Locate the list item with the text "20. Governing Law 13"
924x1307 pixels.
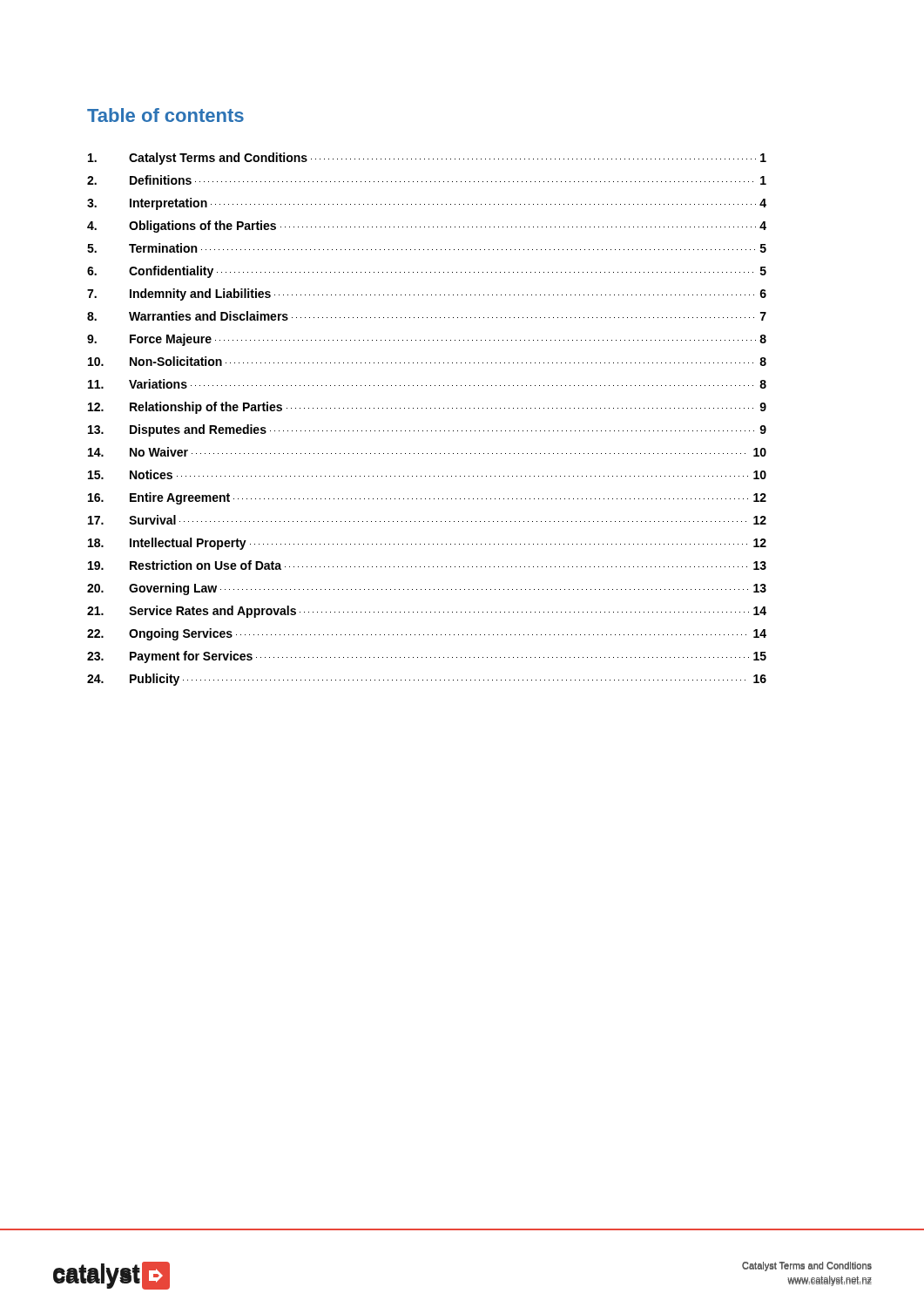(427, 588)
